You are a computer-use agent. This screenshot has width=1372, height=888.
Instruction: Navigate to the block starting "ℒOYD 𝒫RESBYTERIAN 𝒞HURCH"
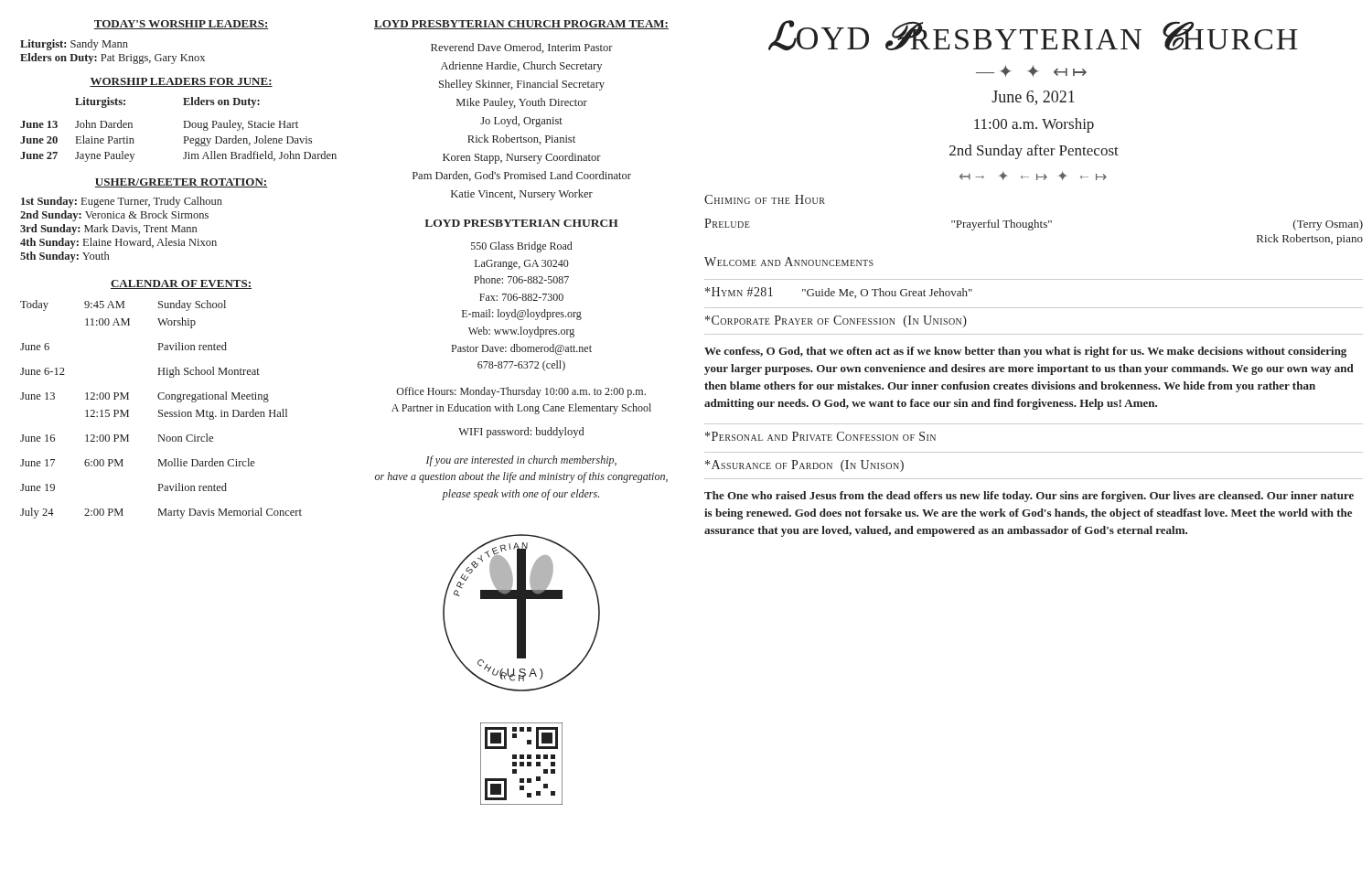click(x=1034, y=37)
